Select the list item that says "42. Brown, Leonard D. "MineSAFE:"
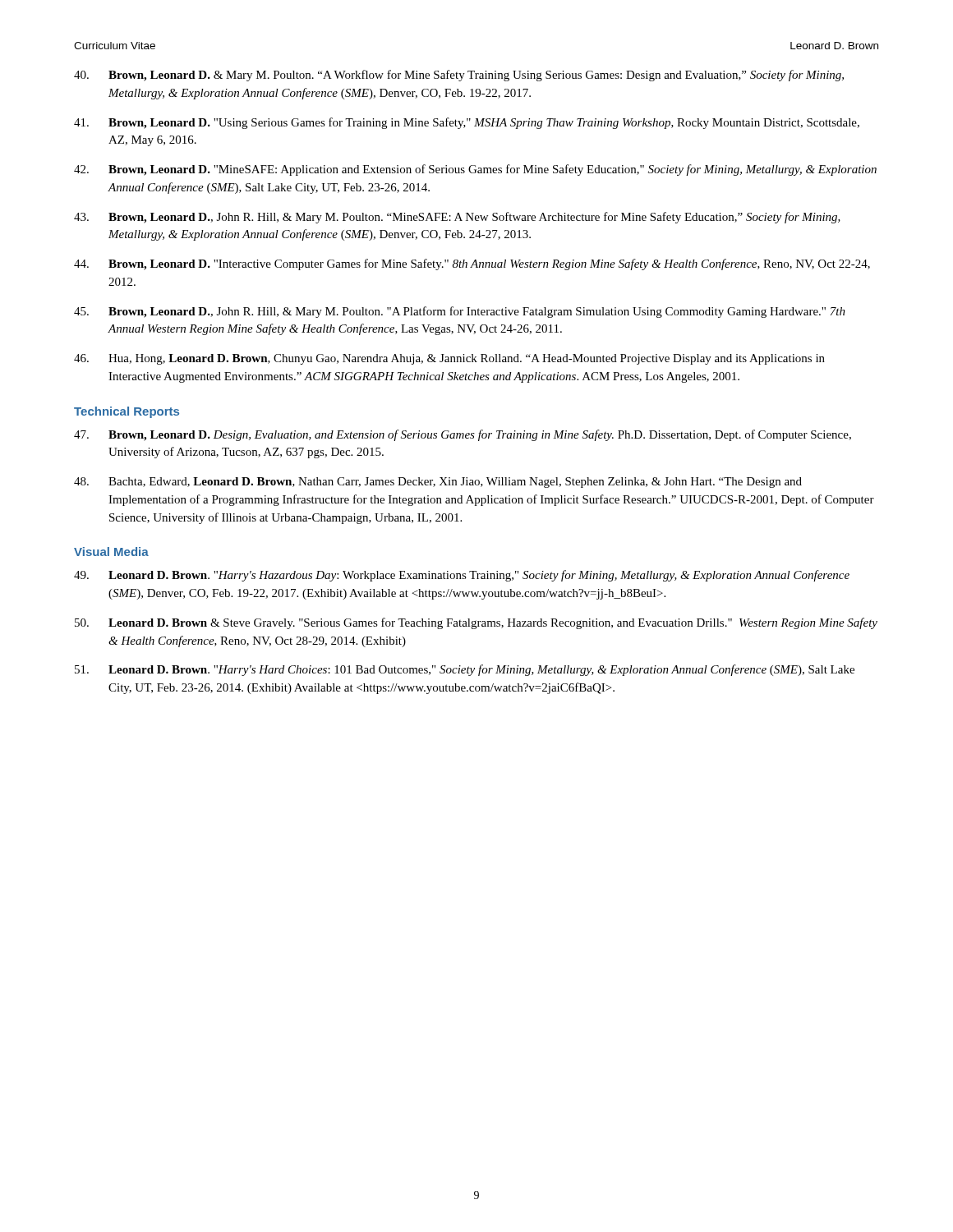 (476, 179)
